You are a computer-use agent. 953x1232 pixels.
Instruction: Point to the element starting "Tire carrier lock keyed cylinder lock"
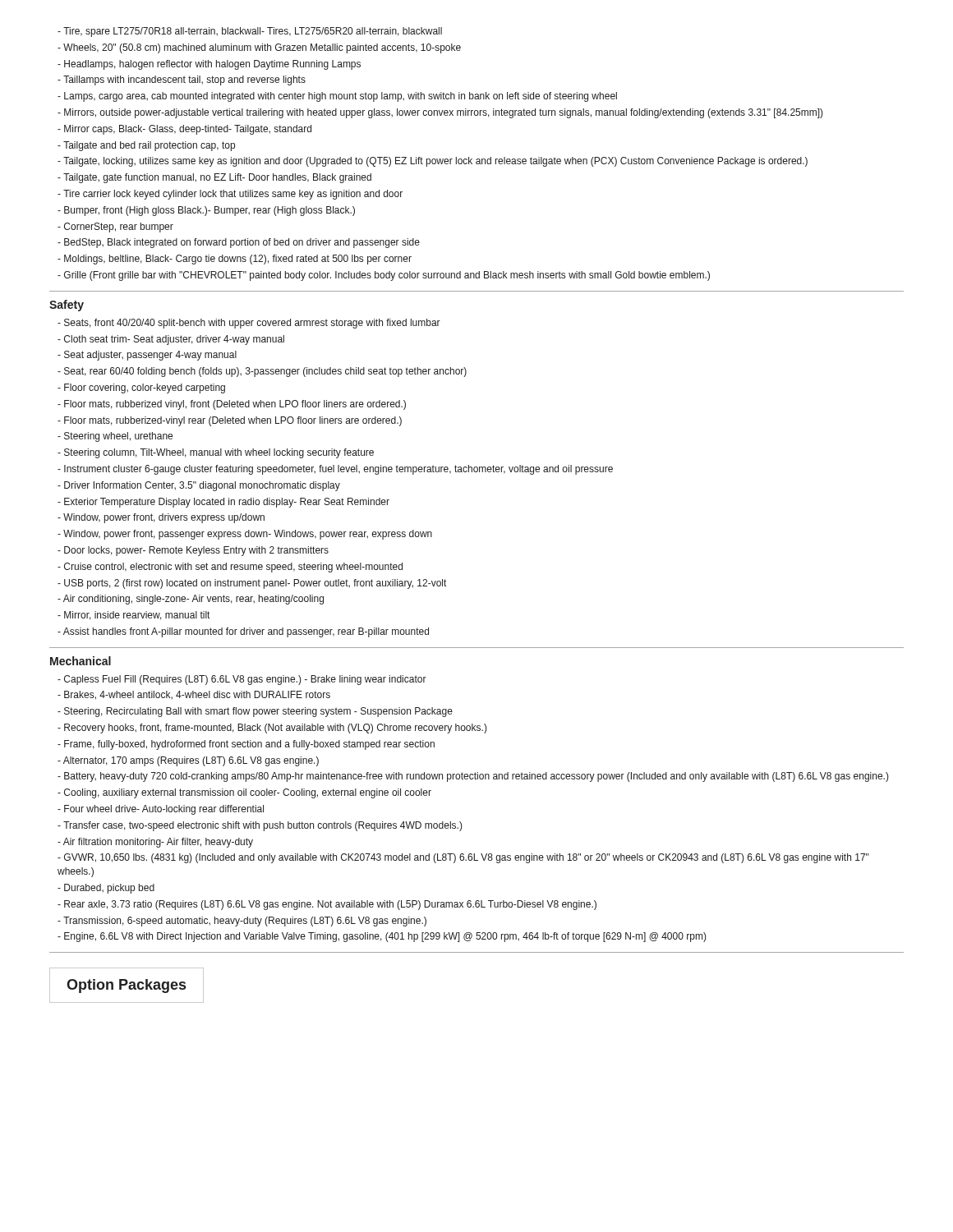pyautogui.click(x=233, y=194)
